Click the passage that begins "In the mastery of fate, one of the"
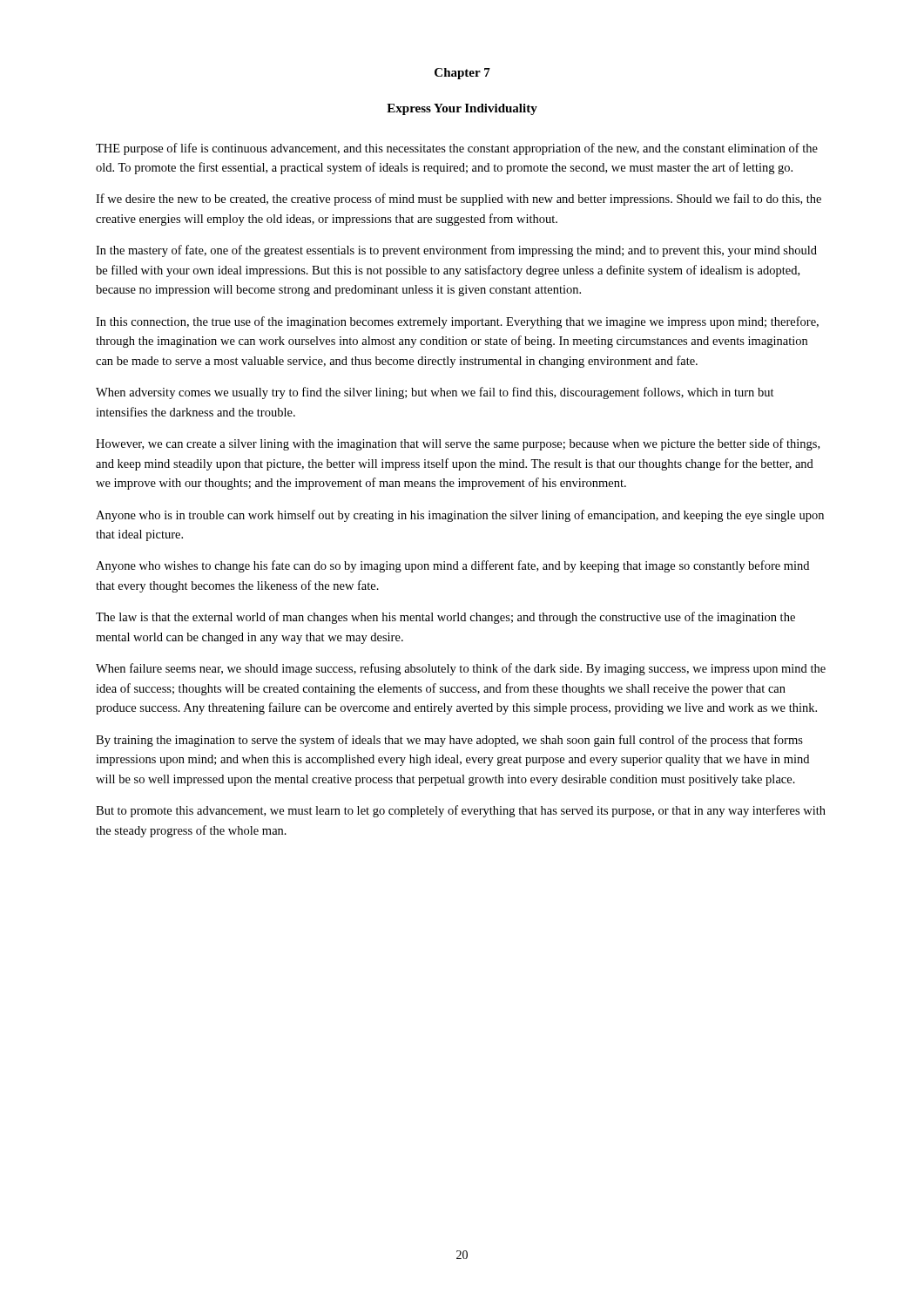924x1307 pixels. [456, 270]
